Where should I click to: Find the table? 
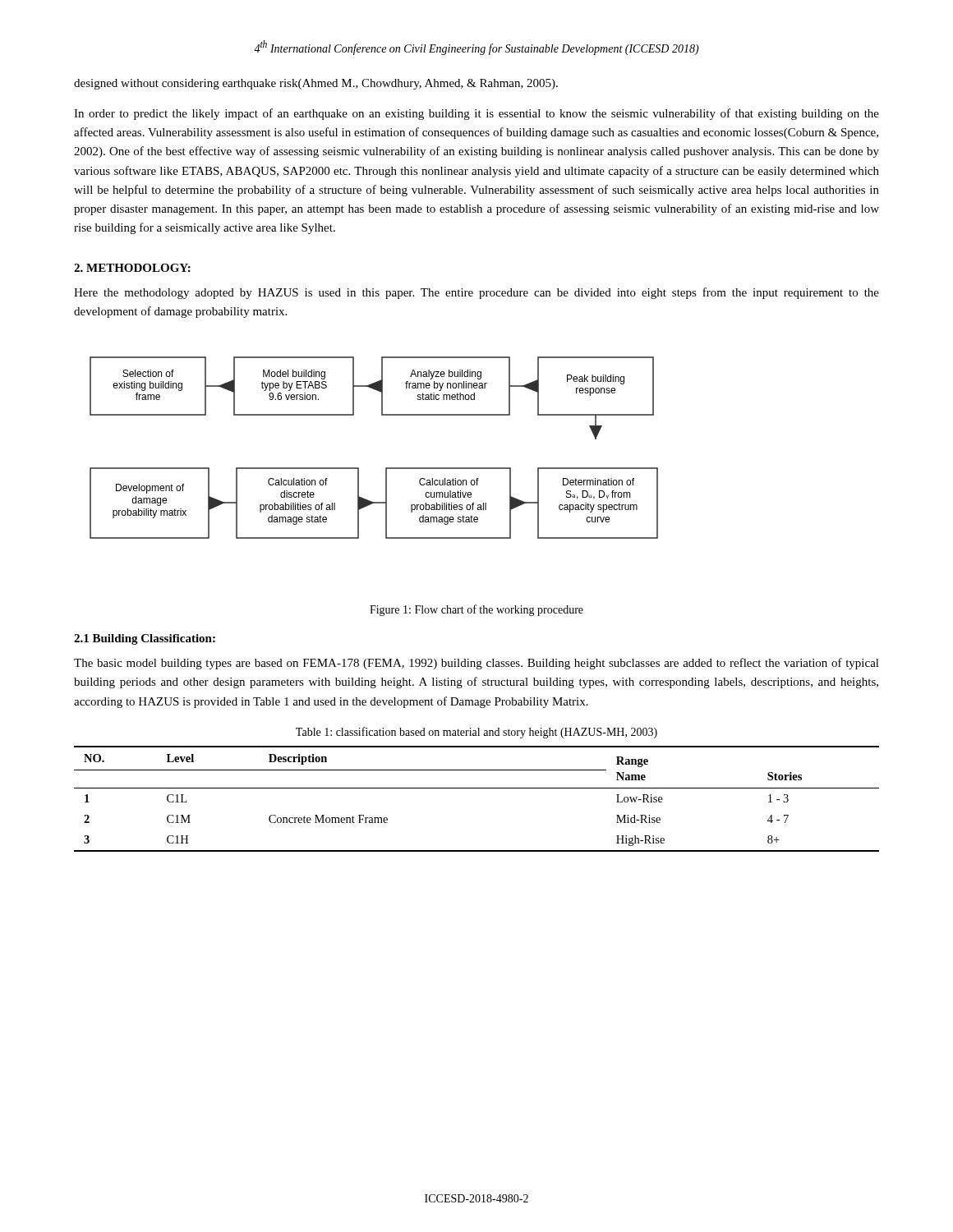(476, 799)
